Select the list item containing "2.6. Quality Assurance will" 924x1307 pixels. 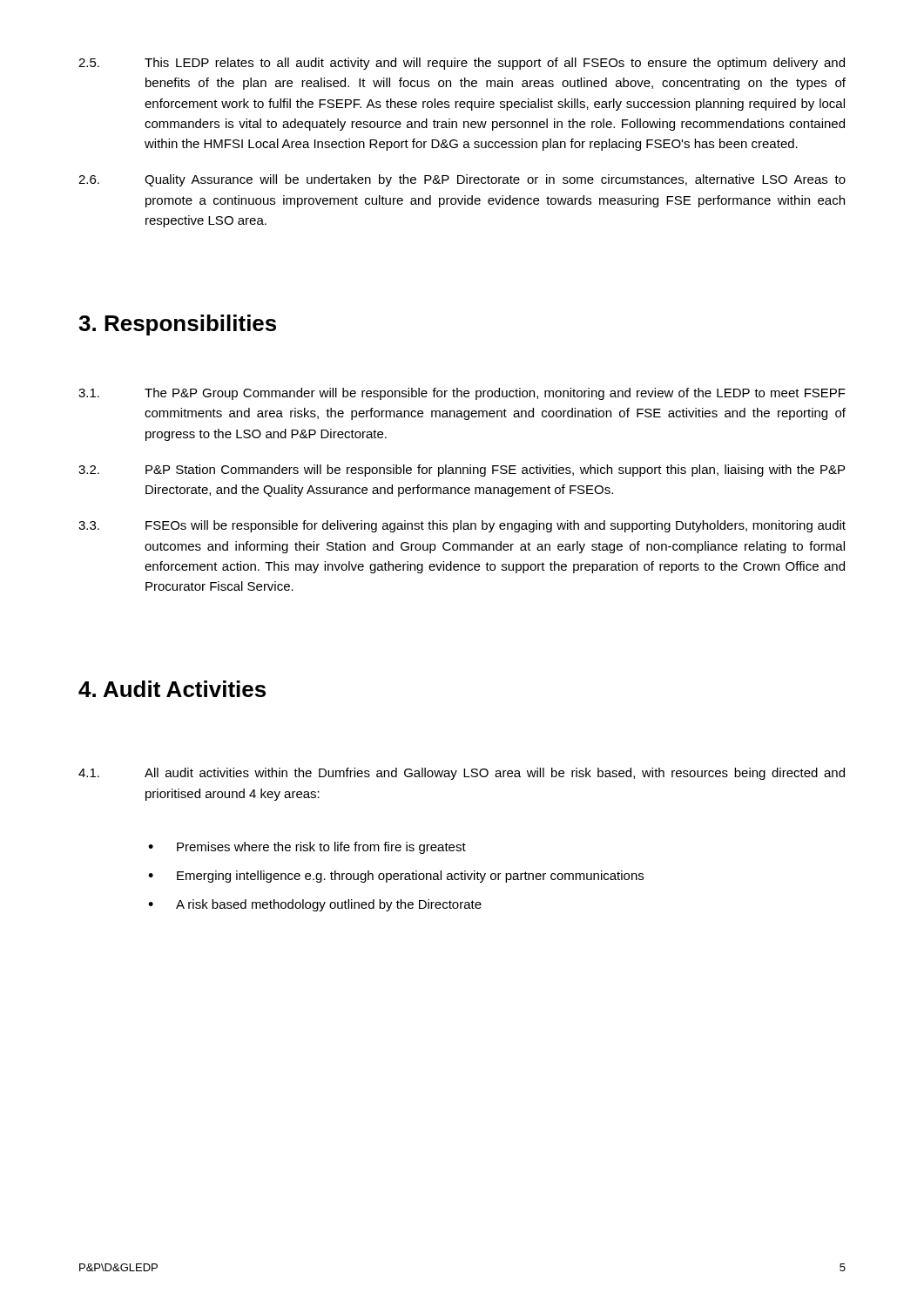(462, 200)
